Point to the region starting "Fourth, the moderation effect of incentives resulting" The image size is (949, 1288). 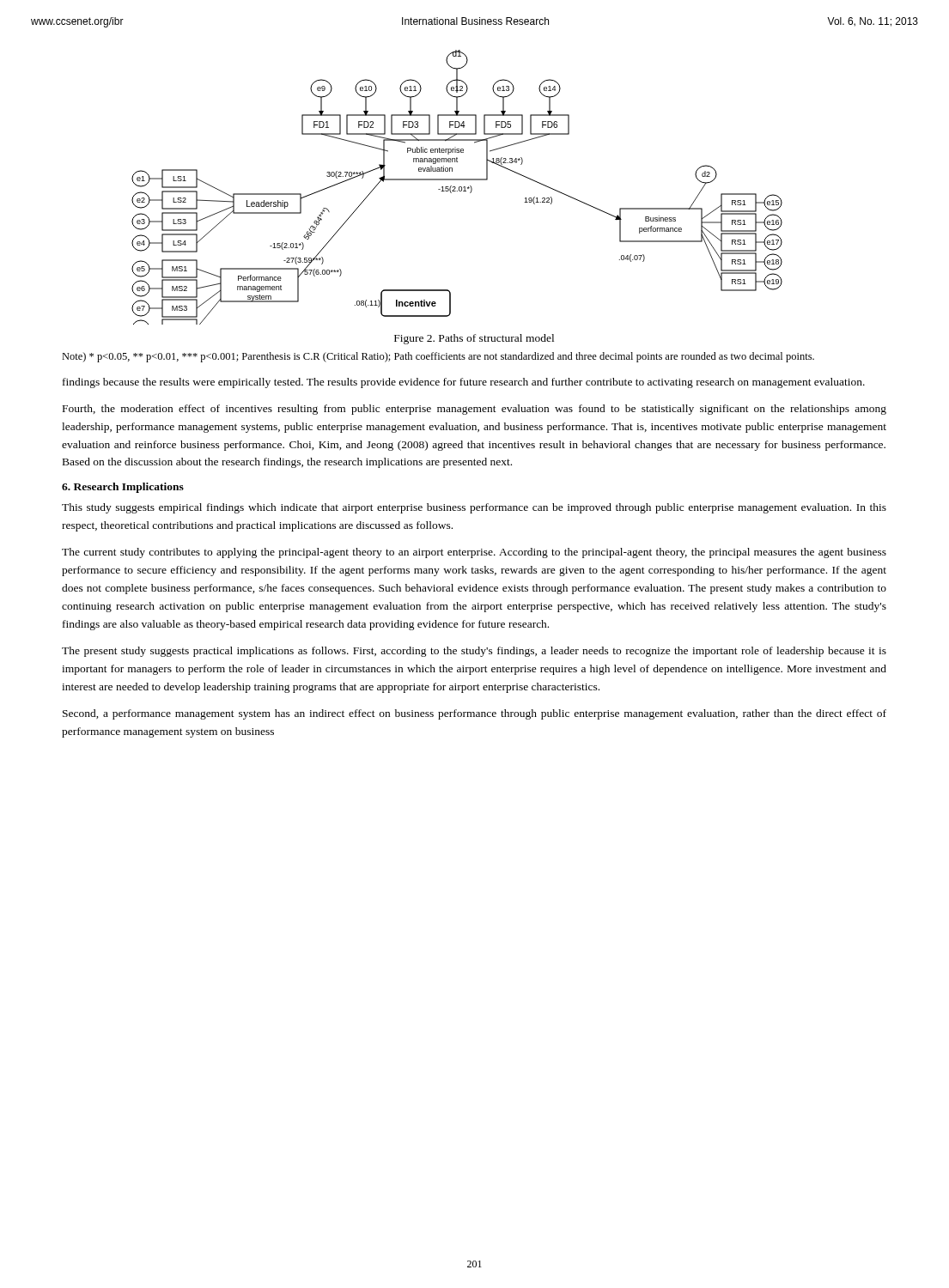point(474,435)
